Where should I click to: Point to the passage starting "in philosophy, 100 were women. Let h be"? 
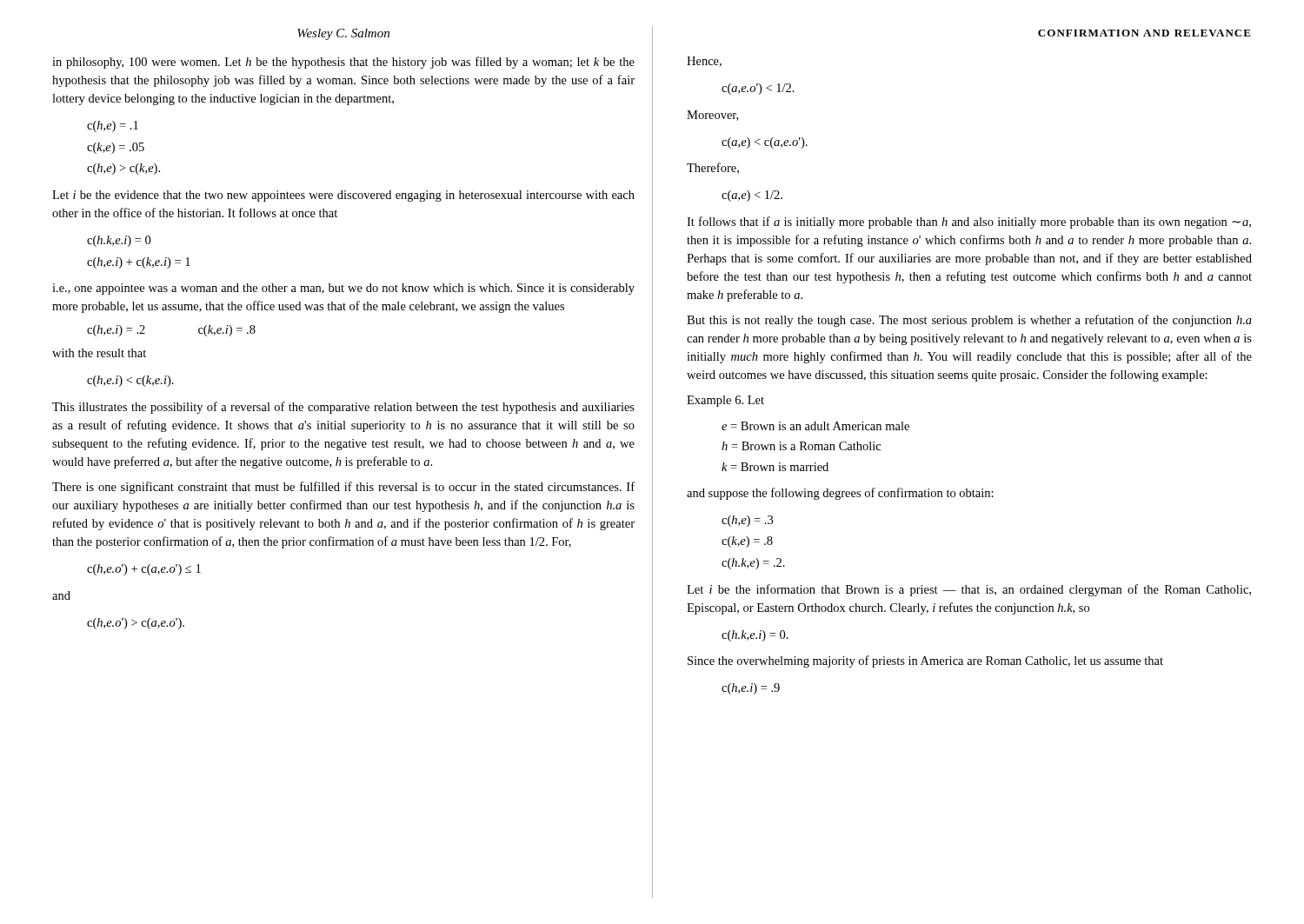tap(343, 80)
